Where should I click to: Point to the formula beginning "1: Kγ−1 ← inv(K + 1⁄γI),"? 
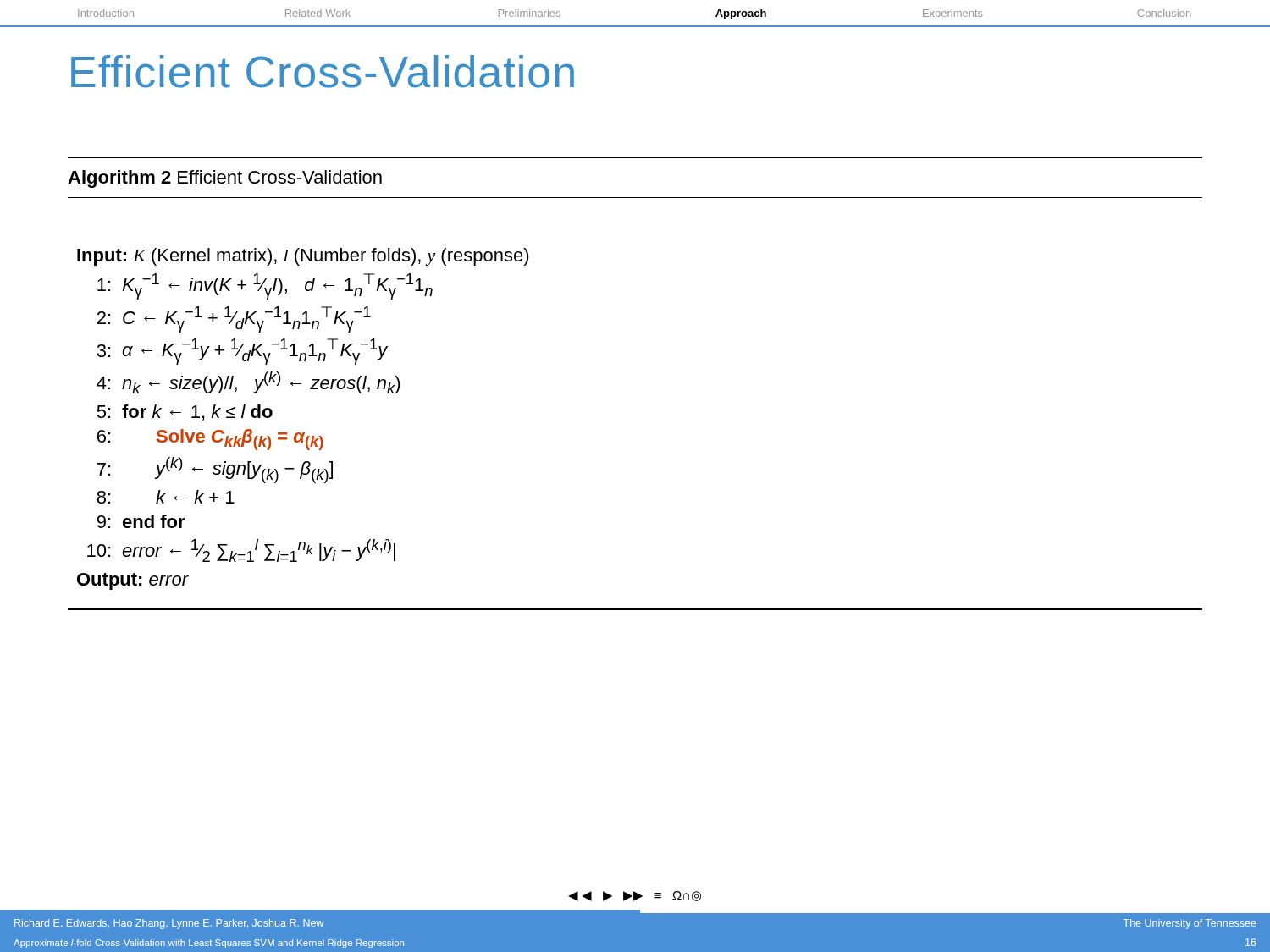[255, 285]
